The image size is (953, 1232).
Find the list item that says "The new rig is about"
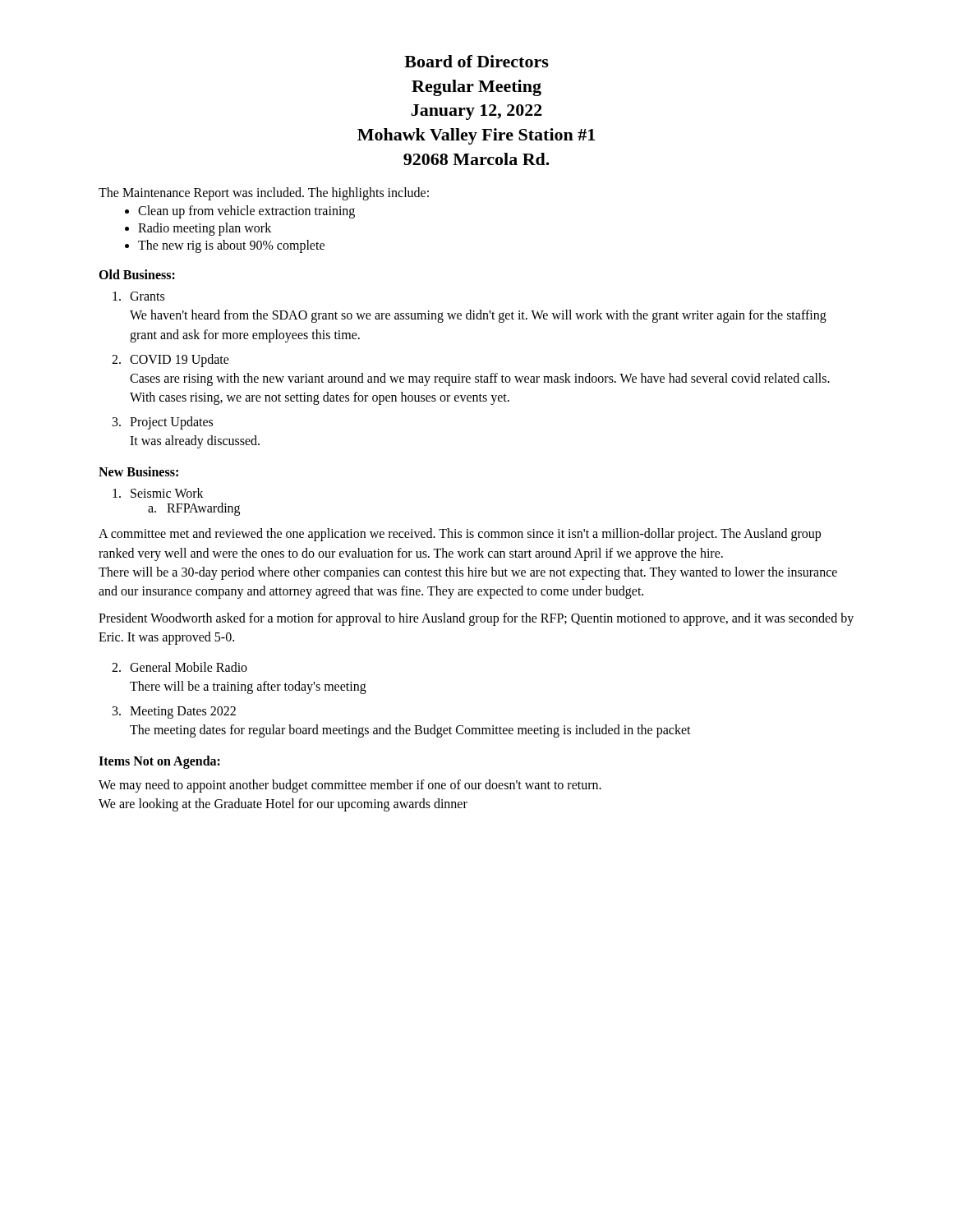231,246
